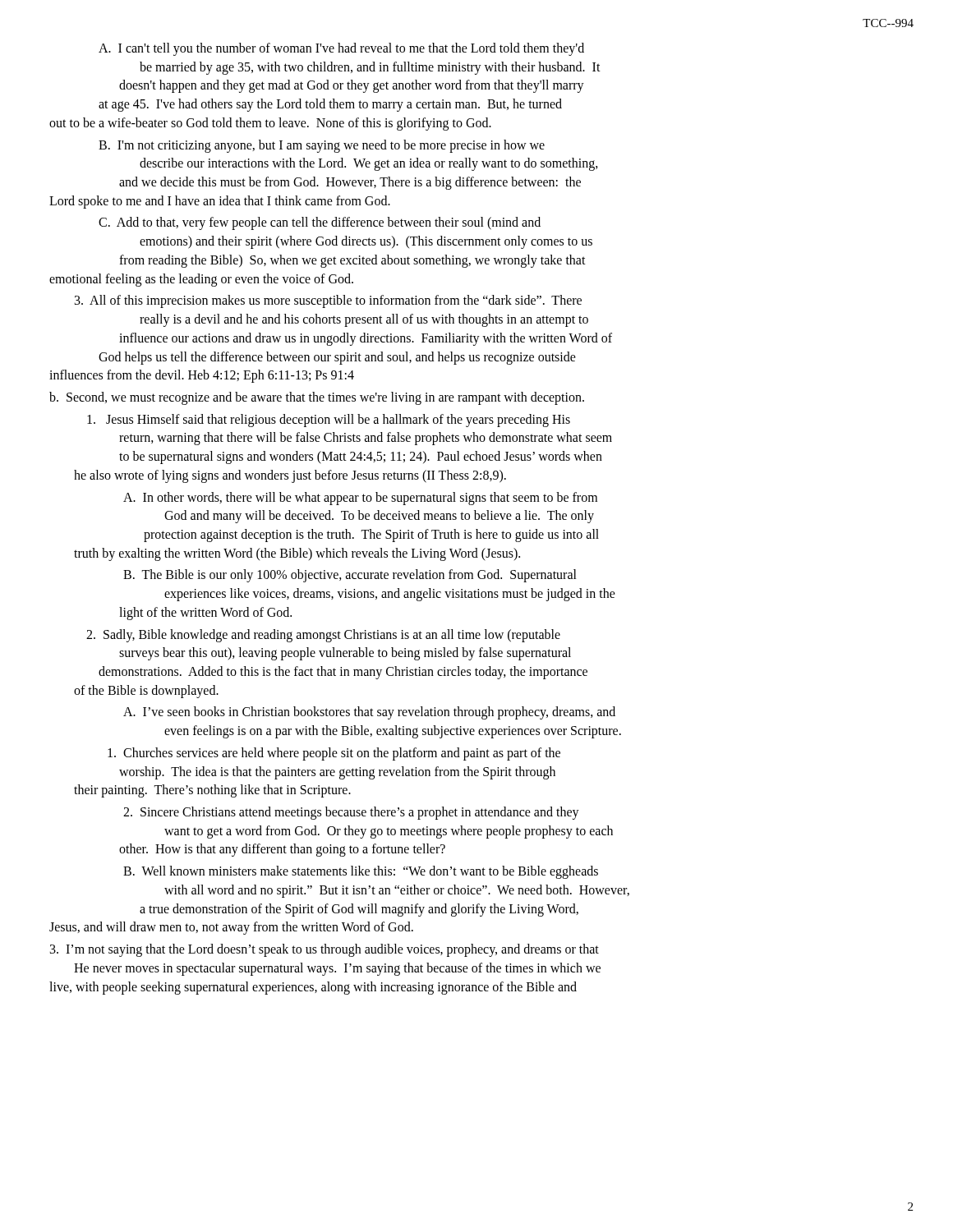The width and height of the screenshot is (953, 1232).
Task: Where is the passage that starts "2. Sadly, Bible knowledge and"?
Action: click(x=489, y=663)
